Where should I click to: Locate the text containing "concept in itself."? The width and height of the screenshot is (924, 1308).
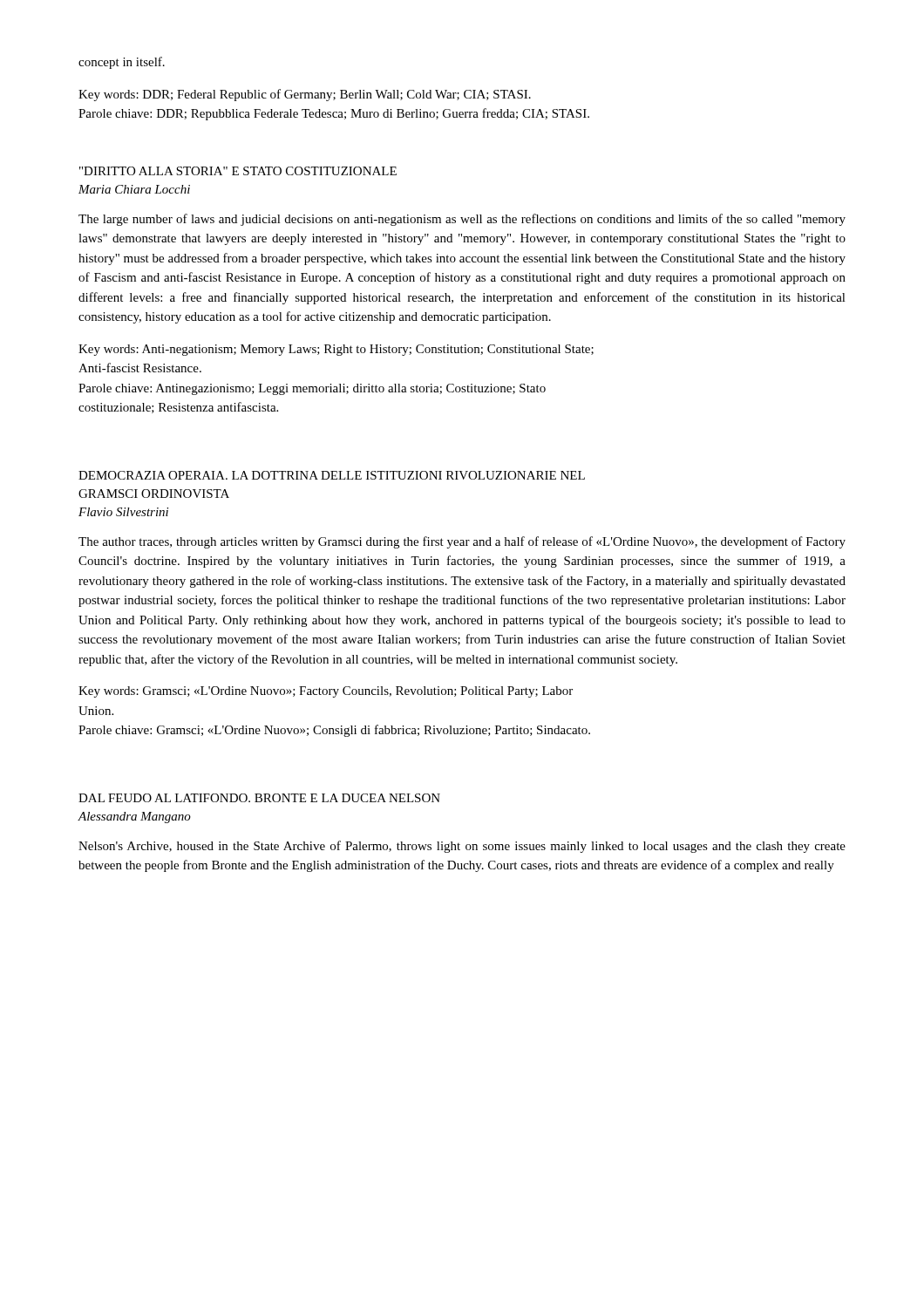point(122,62)
